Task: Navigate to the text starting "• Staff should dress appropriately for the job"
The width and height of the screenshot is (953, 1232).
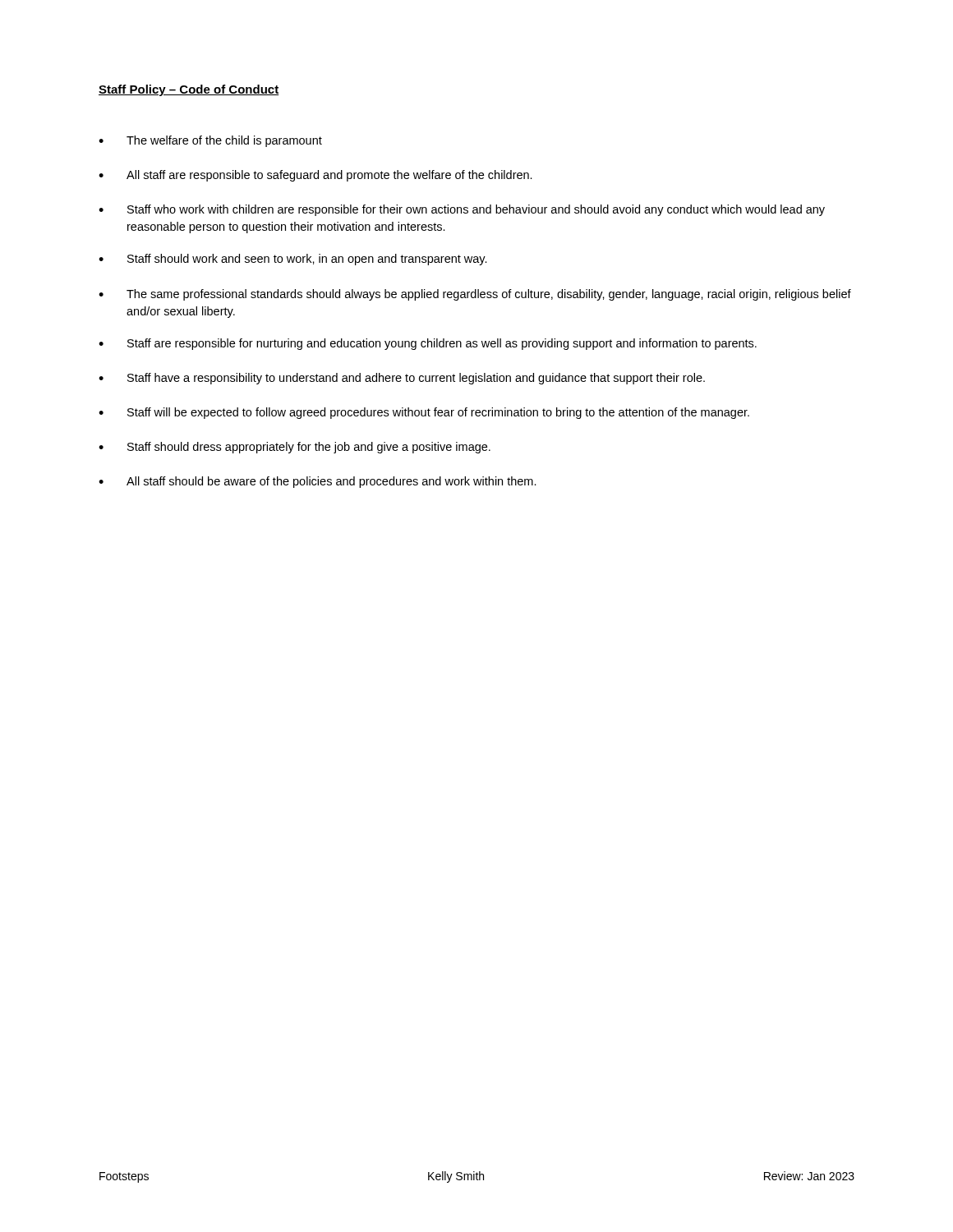Action: 476,449
